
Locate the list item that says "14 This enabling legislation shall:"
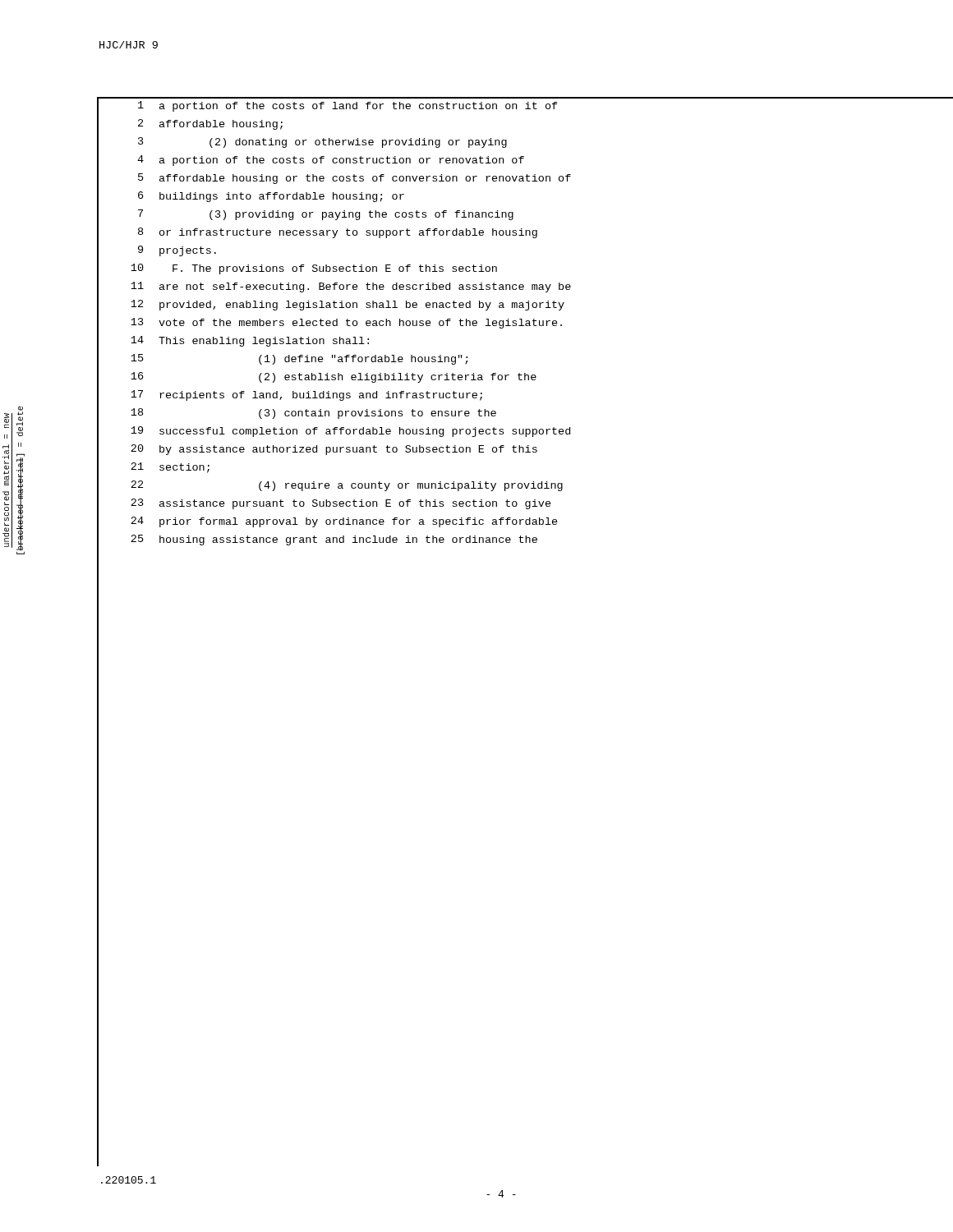click(x=233, y=342)
